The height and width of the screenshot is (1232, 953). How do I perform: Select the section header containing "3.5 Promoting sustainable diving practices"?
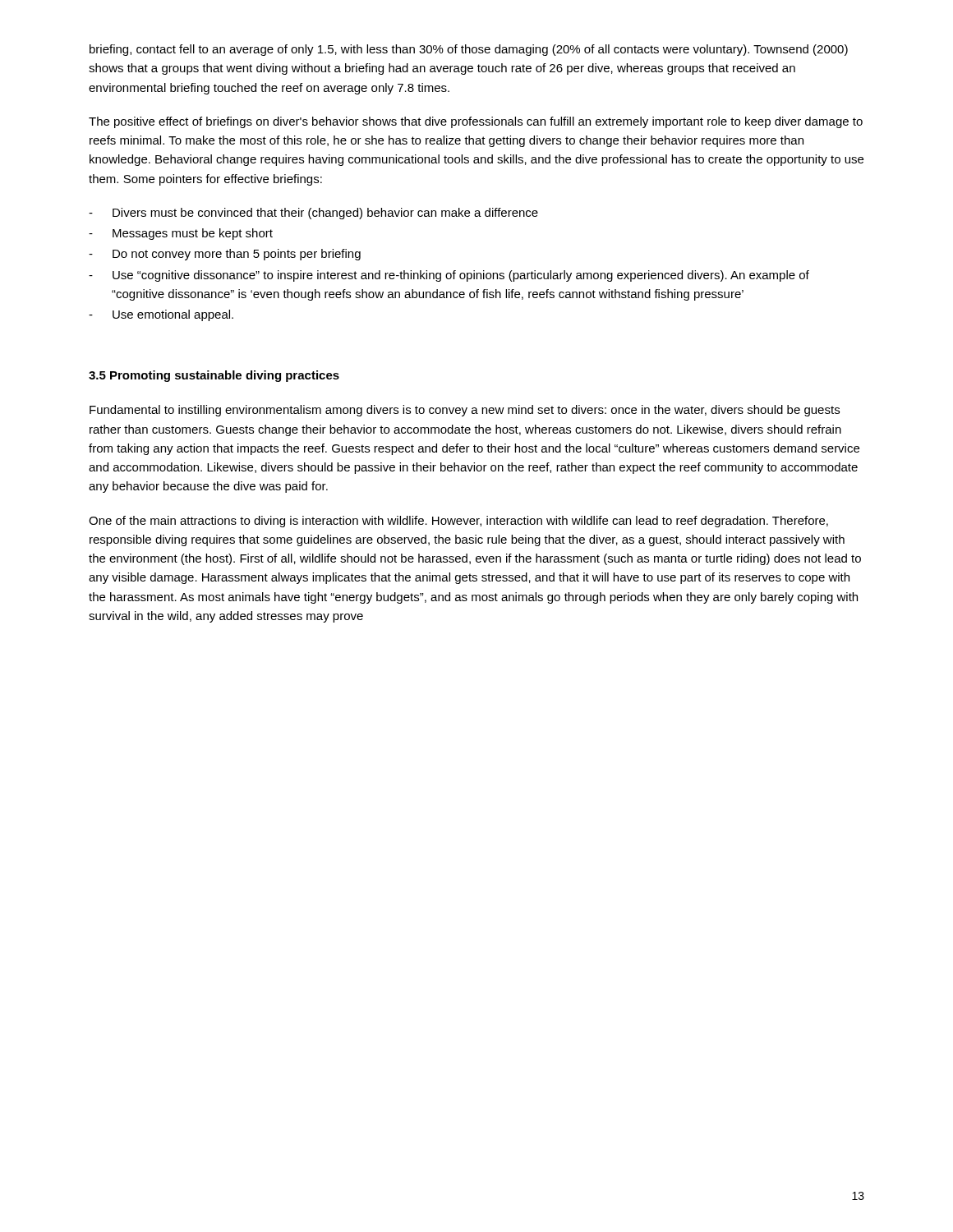(x=214, y=375)
